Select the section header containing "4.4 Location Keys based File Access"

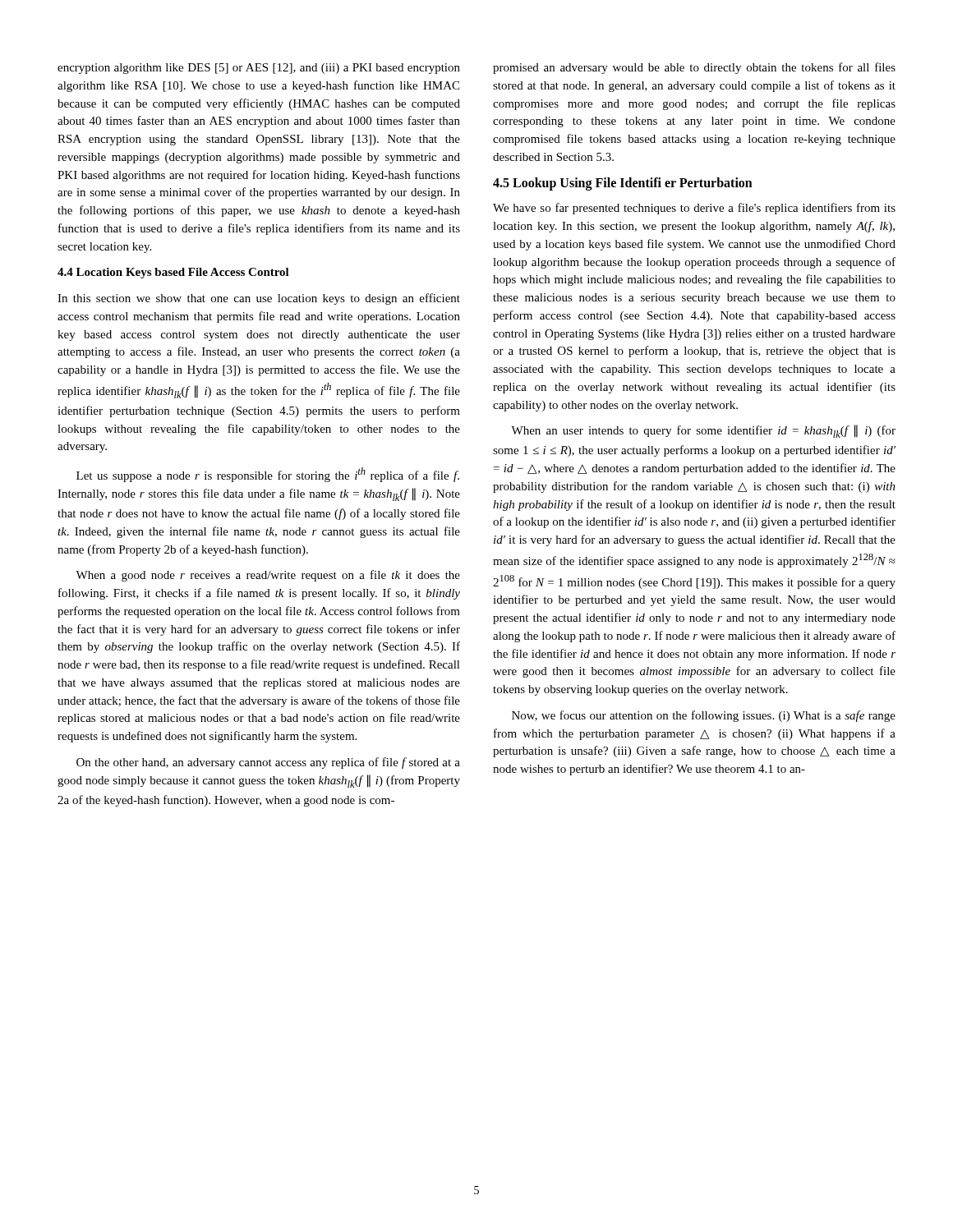(x=259, y=273)
